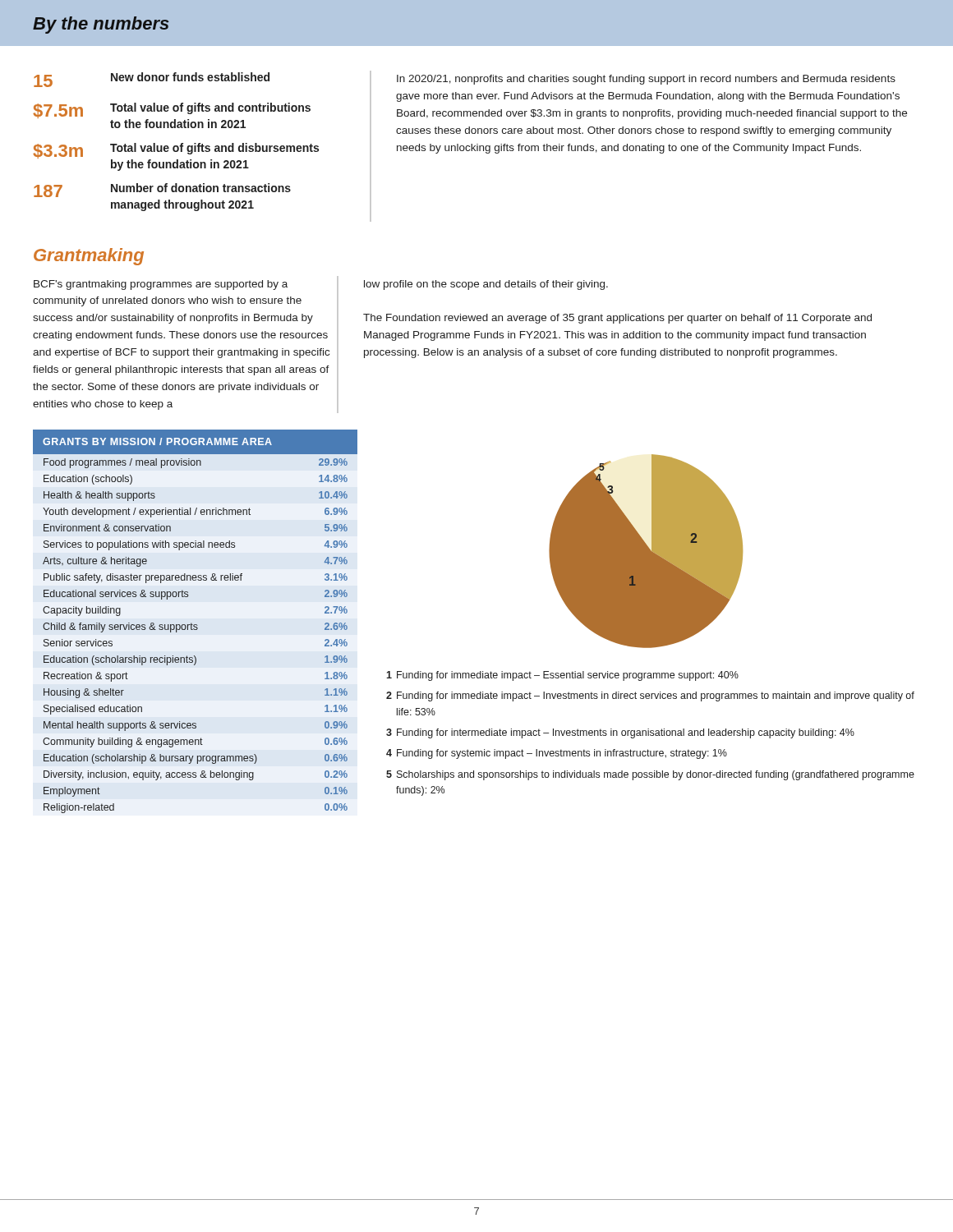Click the passage that begins "In 2020/21, nonprofits and charities sought funding support"

click(x=652, y=113)
